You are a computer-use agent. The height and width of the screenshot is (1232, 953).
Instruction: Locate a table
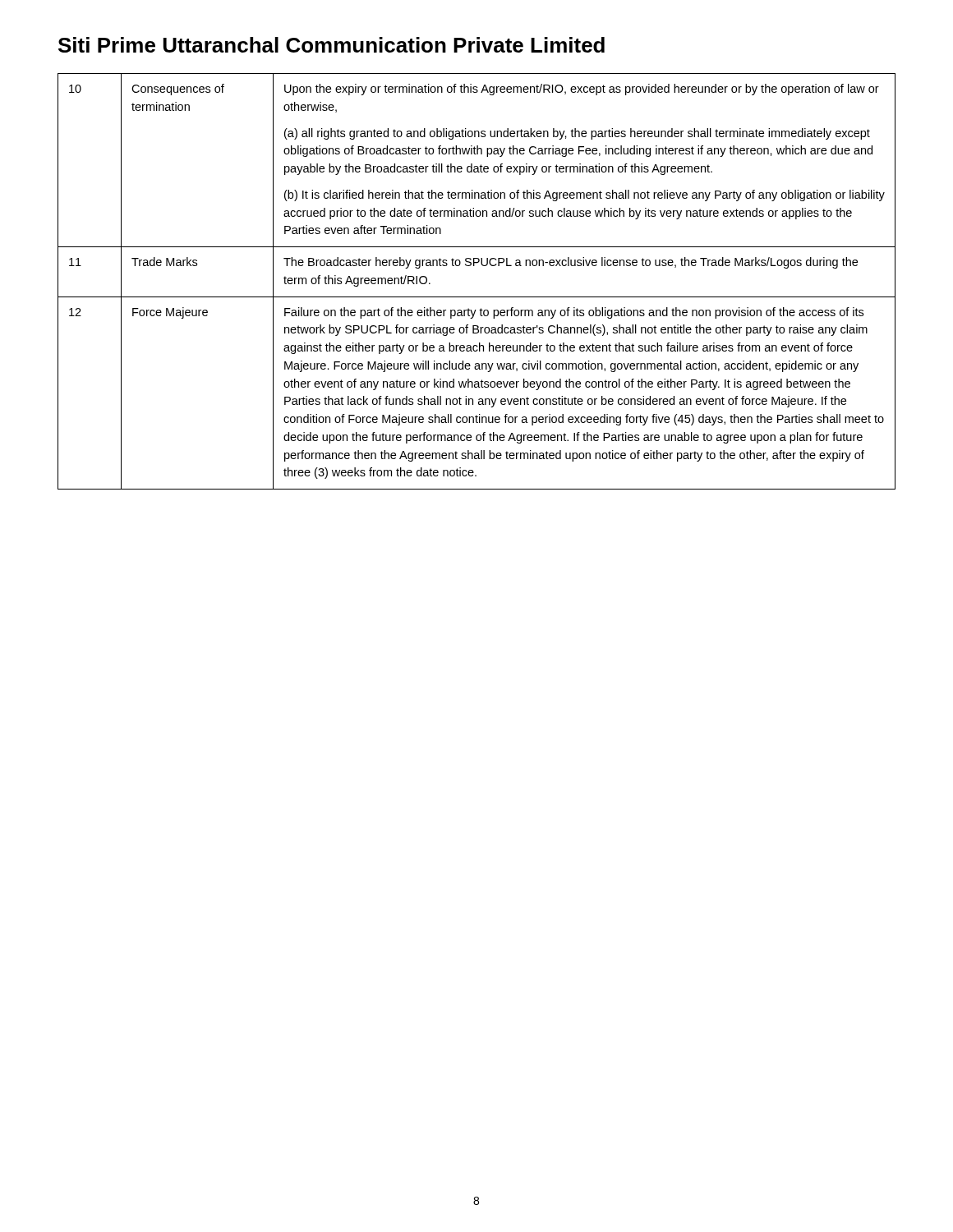pyautogui.click(x=476, y=281)
